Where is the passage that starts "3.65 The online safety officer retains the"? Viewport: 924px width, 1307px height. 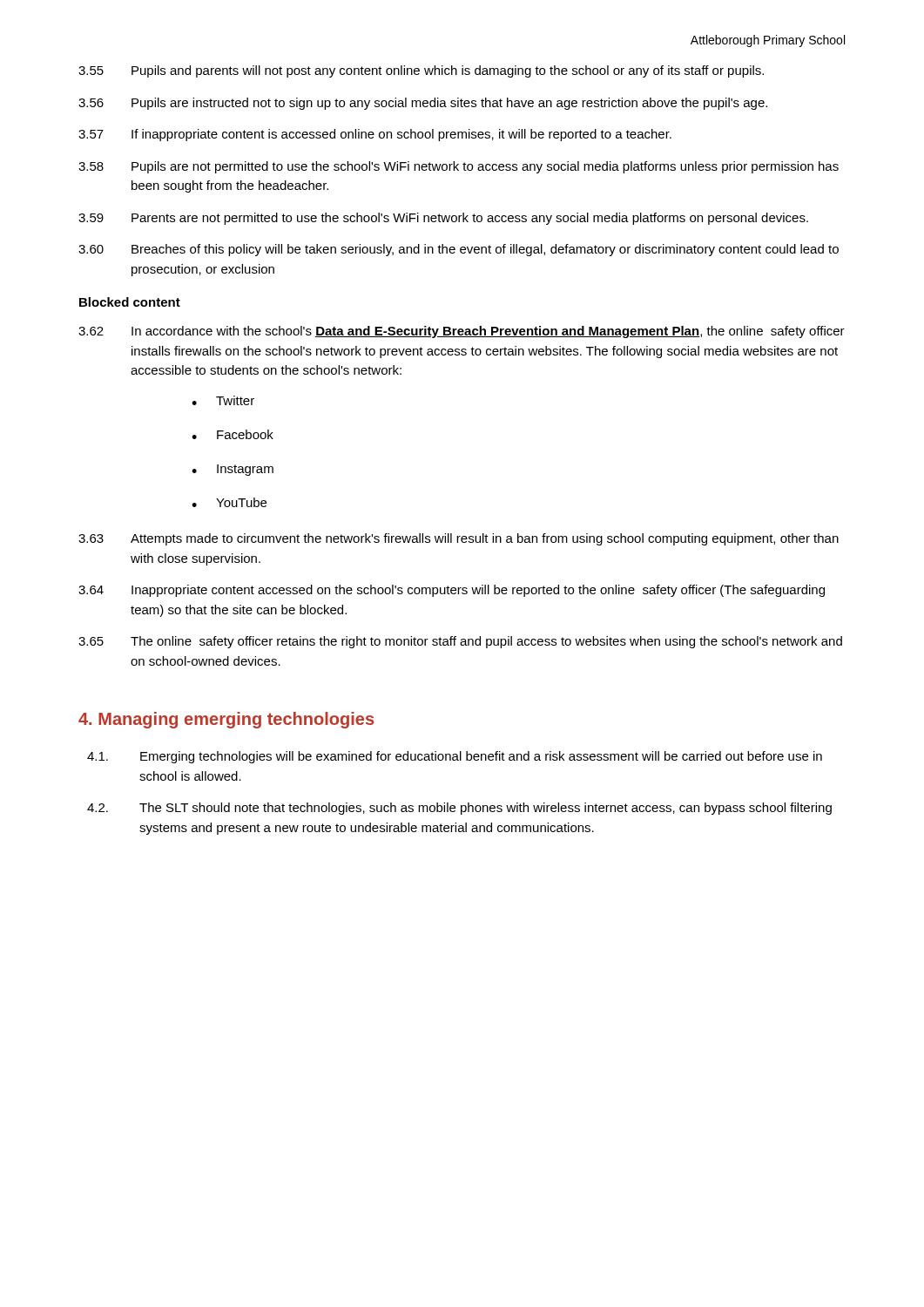tap(462, 652)
